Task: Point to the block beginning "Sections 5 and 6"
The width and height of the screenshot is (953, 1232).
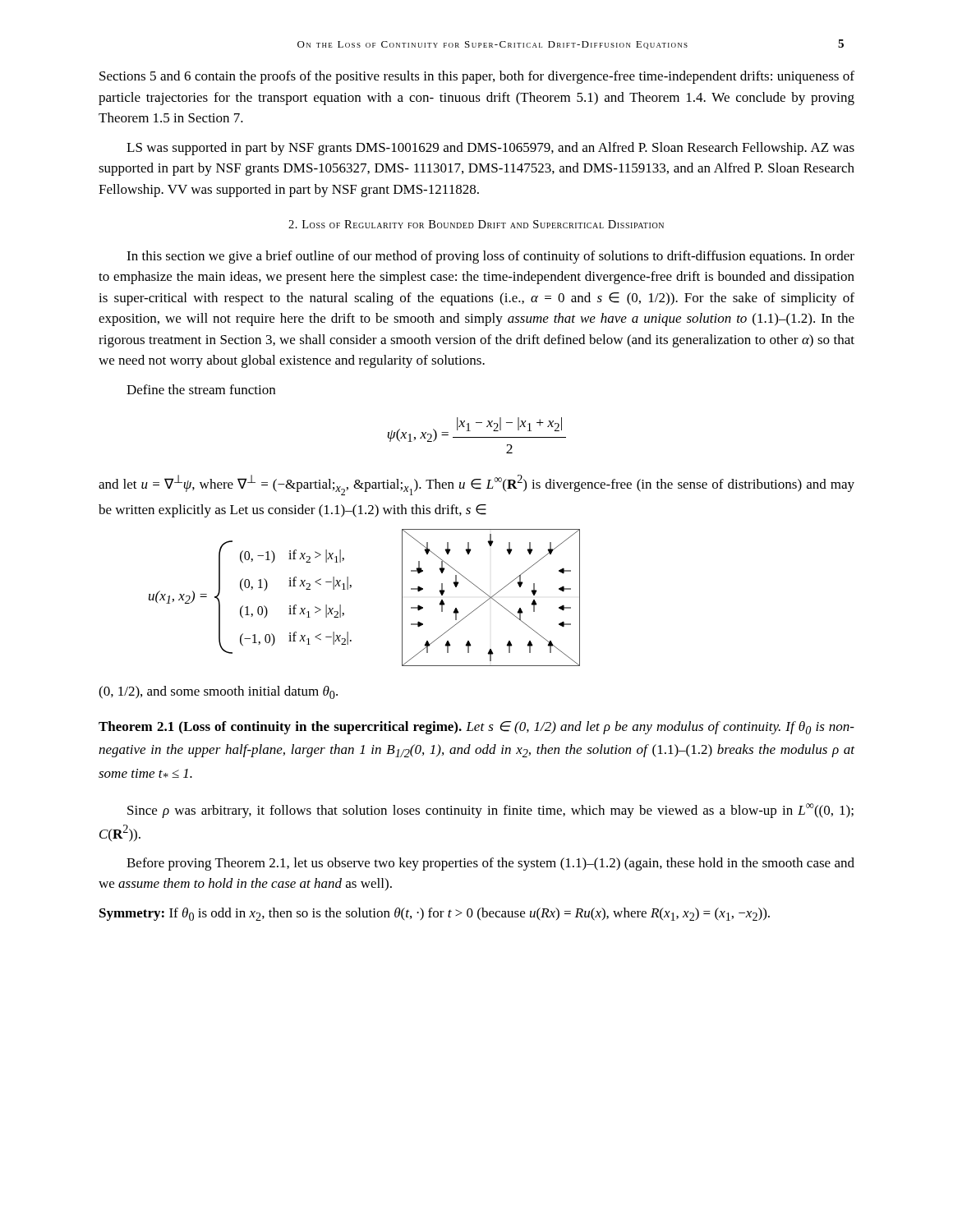Action: (x=476, y=97)
